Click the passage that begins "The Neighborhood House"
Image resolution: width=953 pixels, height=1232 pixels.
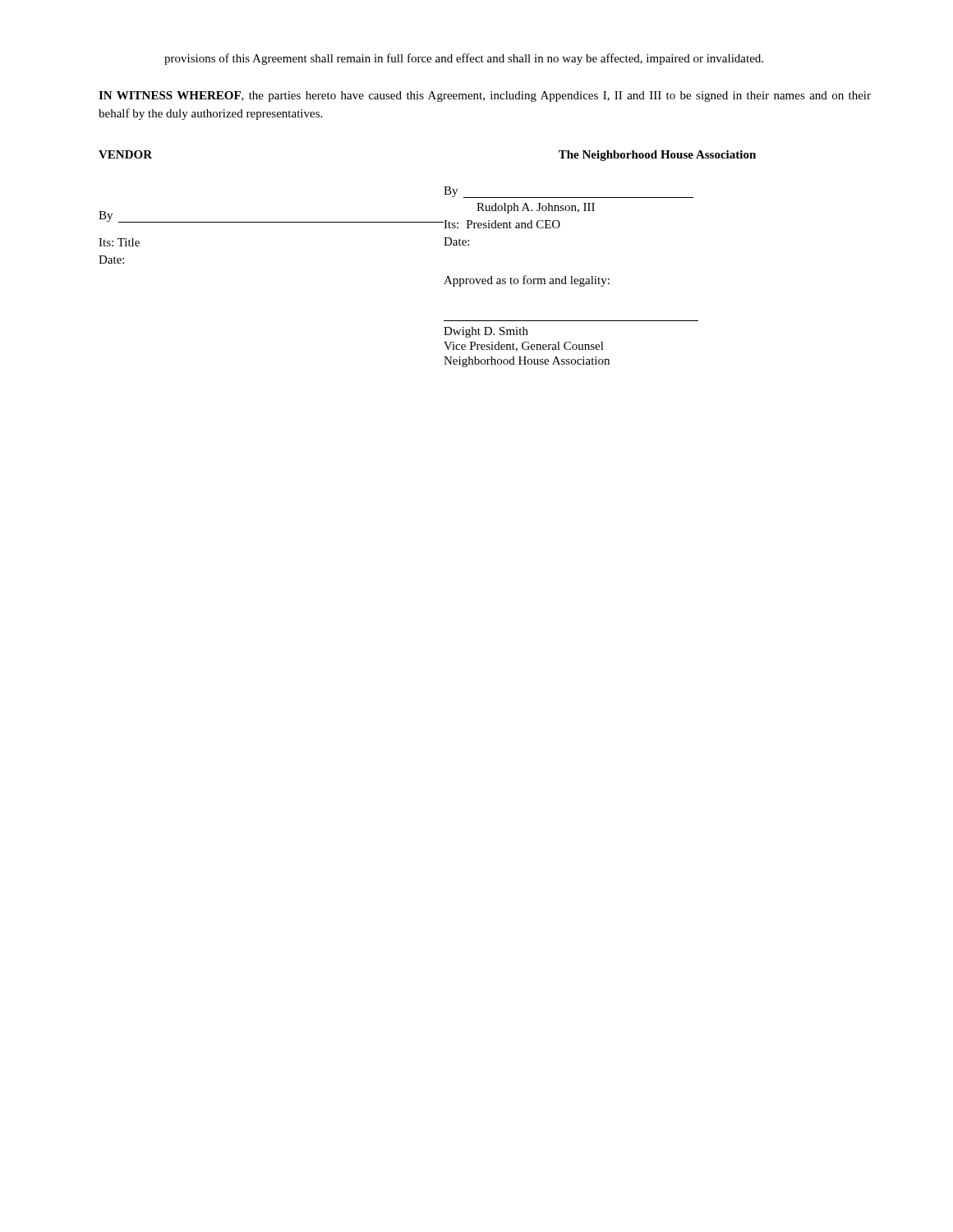pyautogui.click(x=657, y=154)
